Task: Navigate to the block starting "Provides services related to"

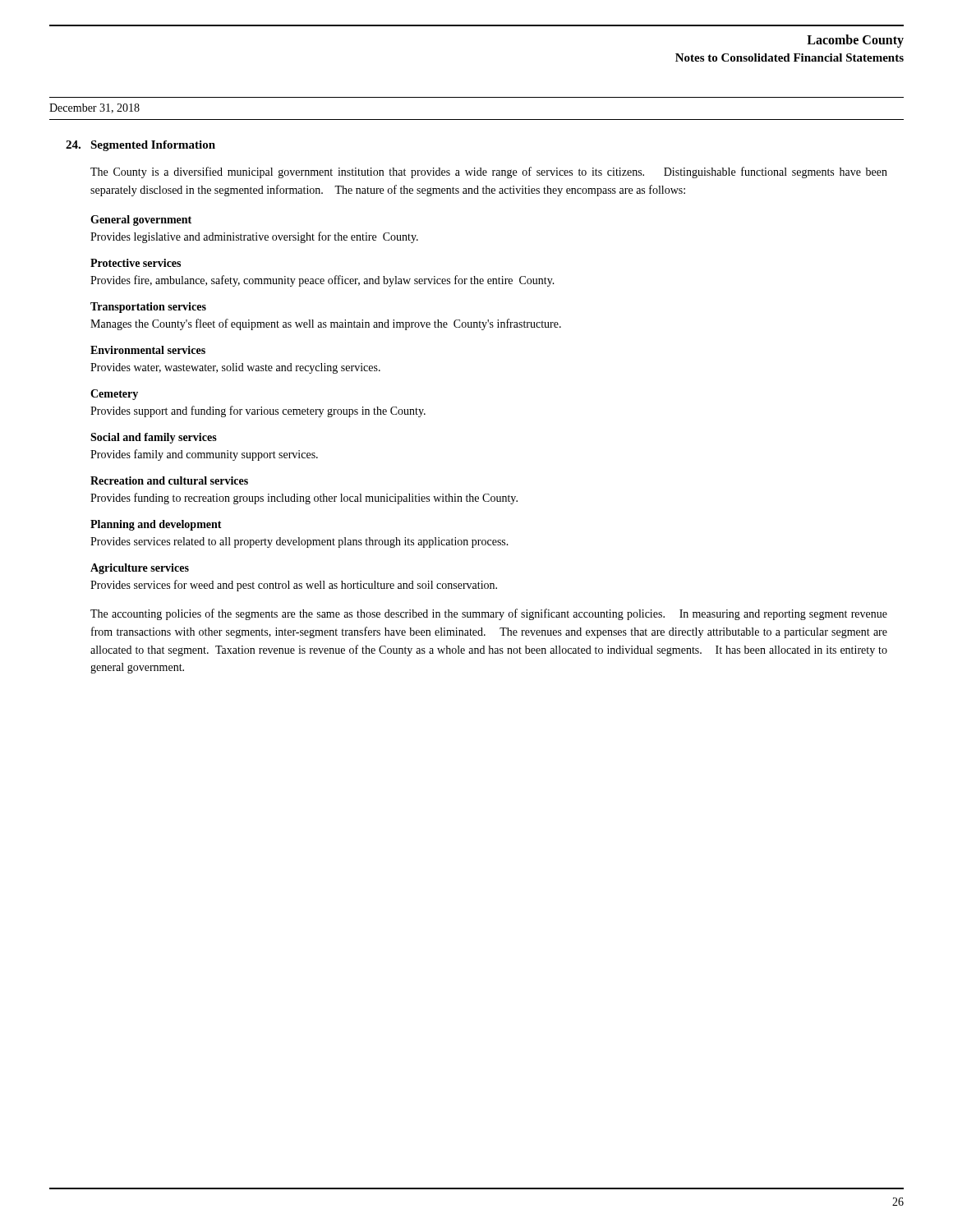Action: pos(300,542)
